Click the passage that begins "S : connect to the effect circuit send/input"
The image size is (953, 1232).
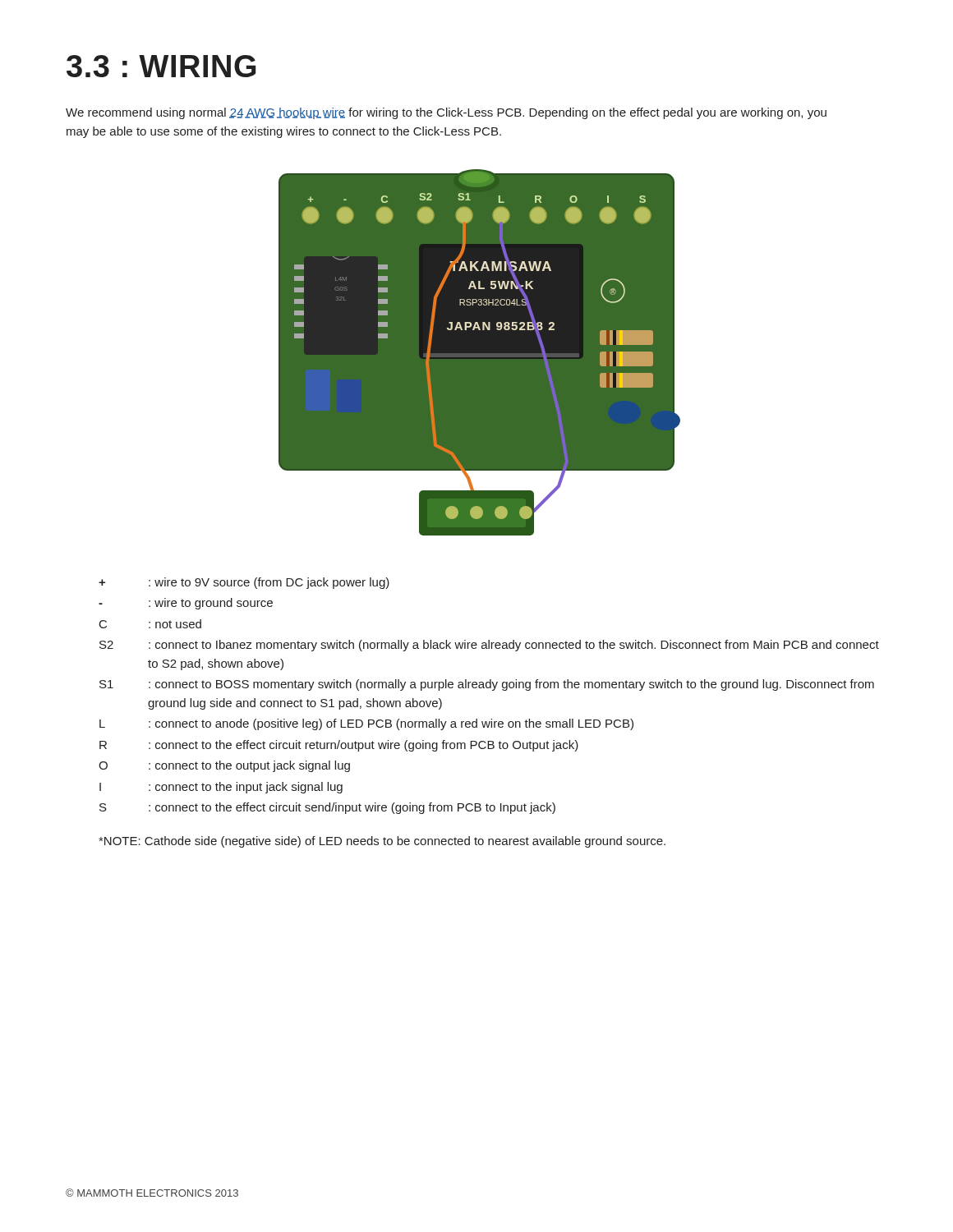tap(493, 808)
